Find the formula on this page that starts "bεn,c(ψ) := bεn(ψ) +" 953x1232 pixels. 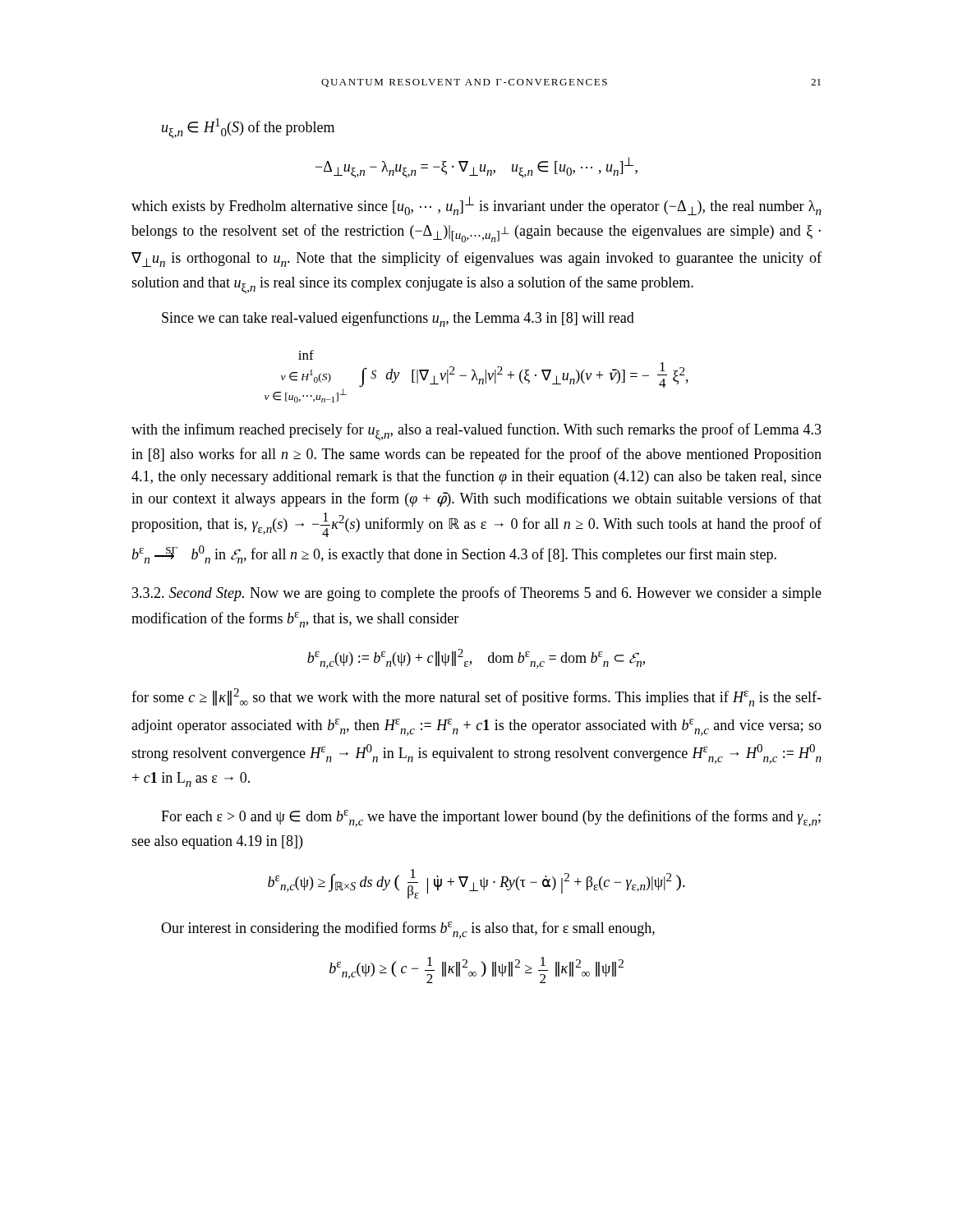tap(476, 658)
